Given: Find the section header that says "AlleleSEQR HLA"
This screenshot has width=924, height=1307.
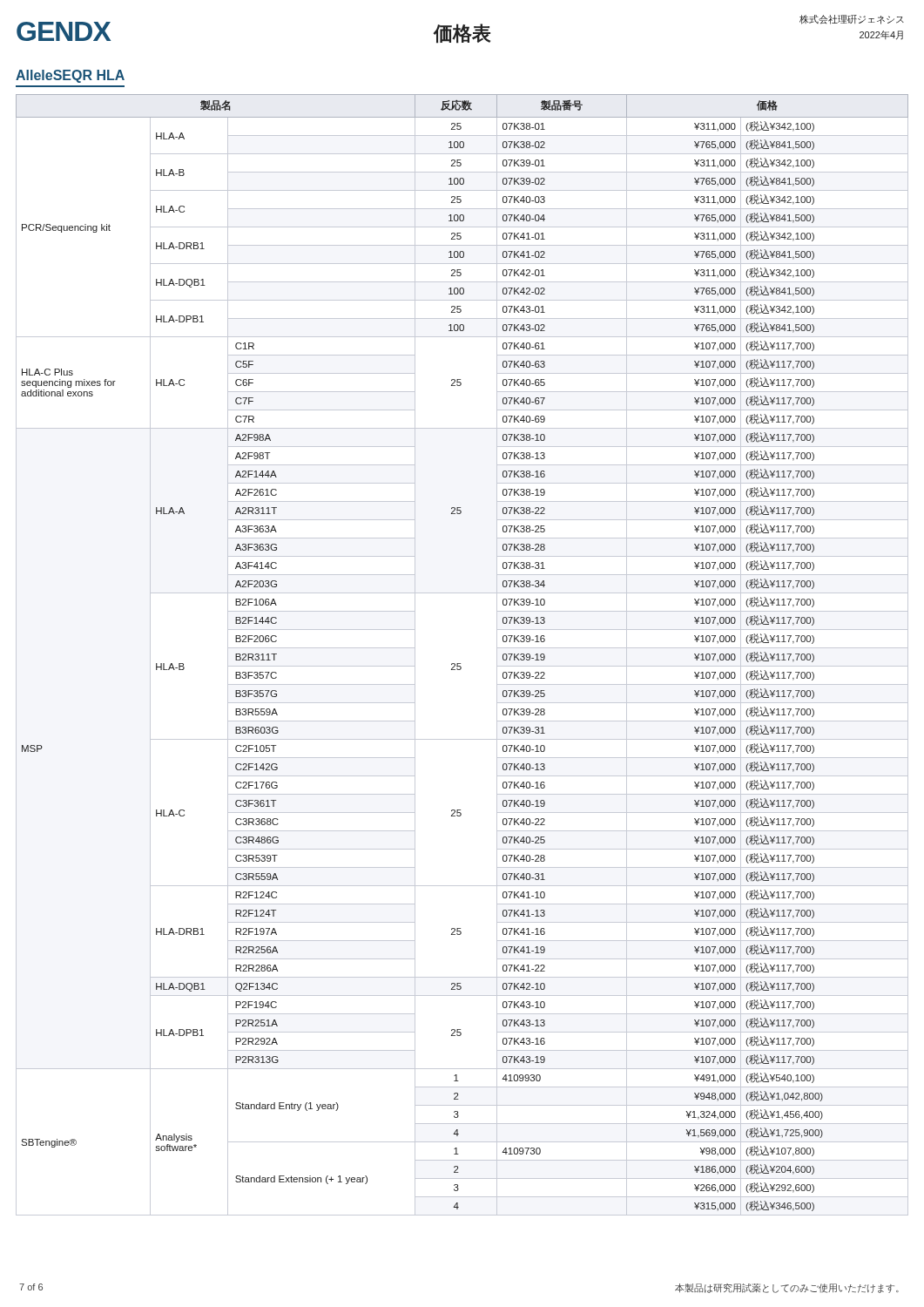Looking at the screenshot, I should coord(70,75).
